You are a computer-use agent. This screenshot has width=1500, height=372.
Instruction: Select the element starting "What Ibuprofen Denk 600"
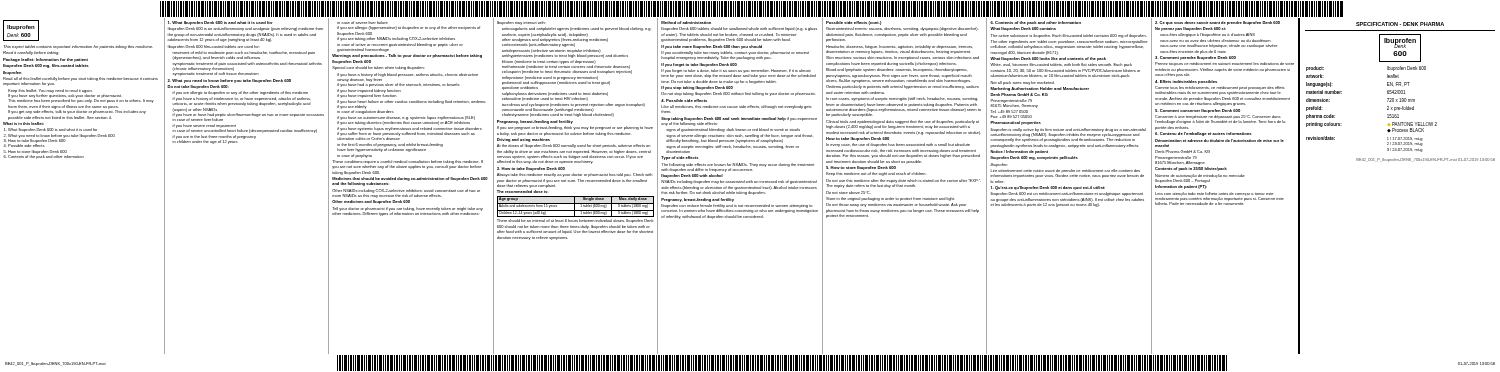246,82
